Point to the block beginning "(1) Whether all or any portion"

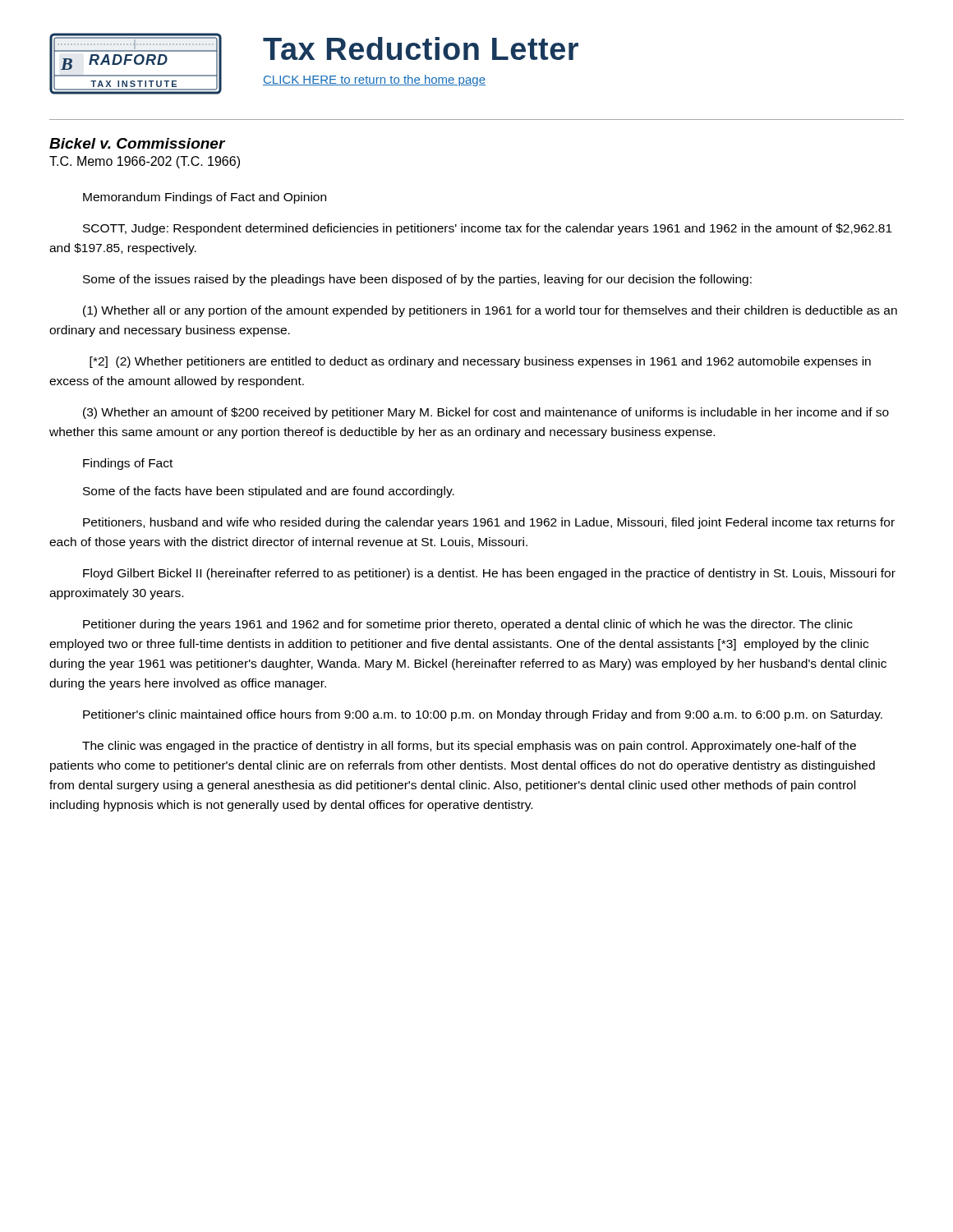pos(473,320)
